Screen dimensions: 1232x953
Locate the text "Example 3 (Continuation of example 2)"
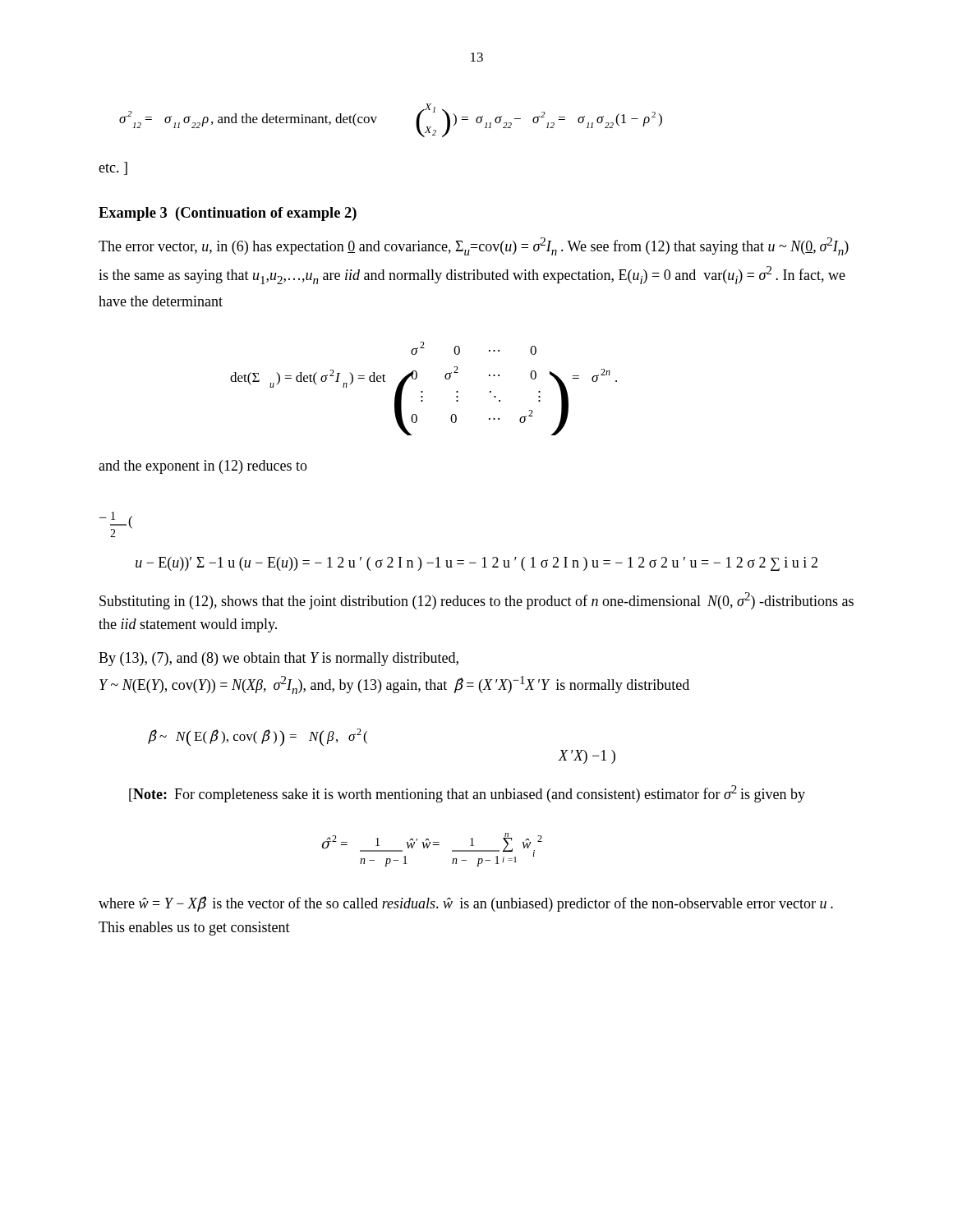(228, 213)
